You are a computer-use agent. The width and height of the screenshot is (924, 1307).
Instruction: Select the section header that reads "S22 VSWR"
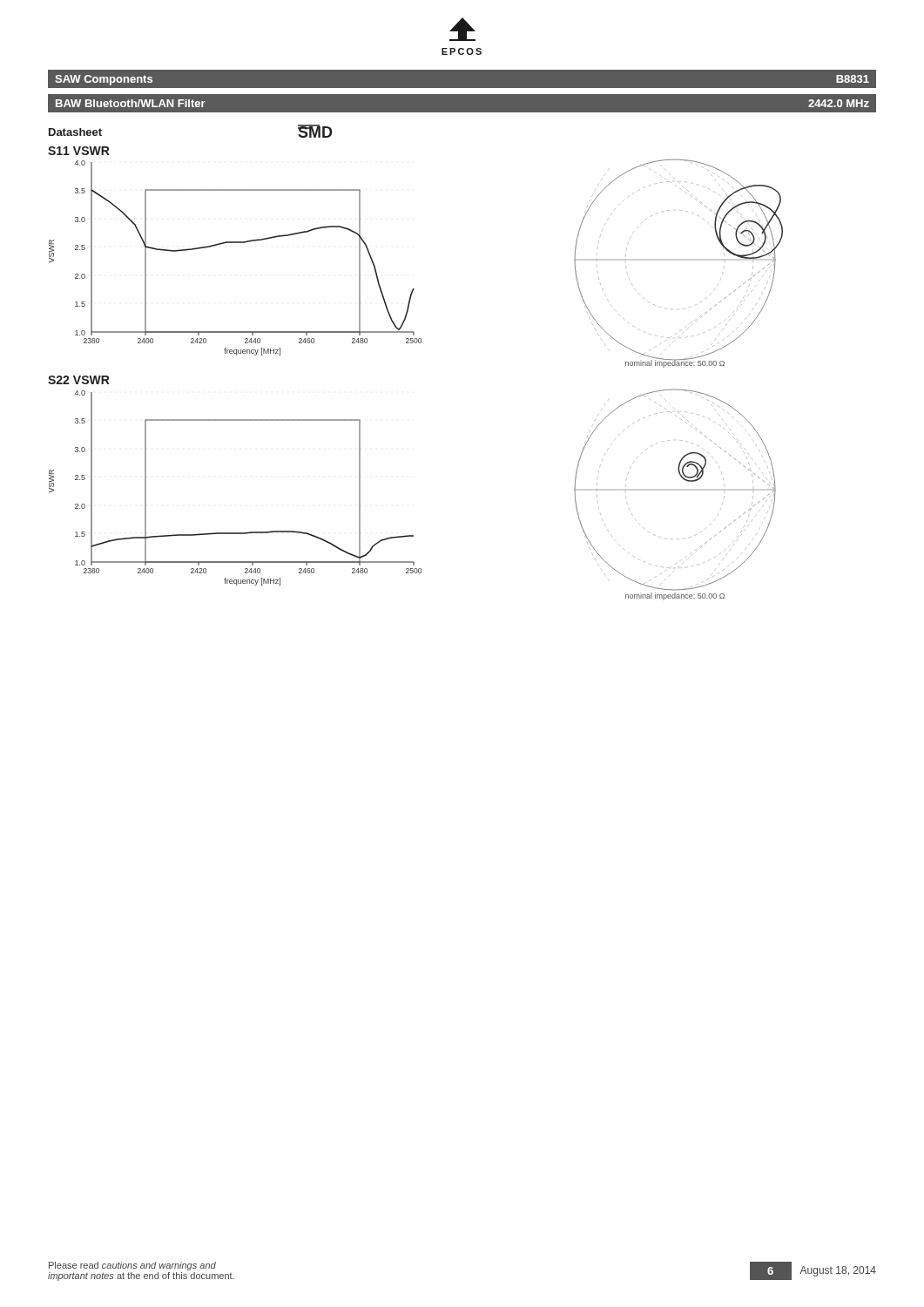click(79, 380)
